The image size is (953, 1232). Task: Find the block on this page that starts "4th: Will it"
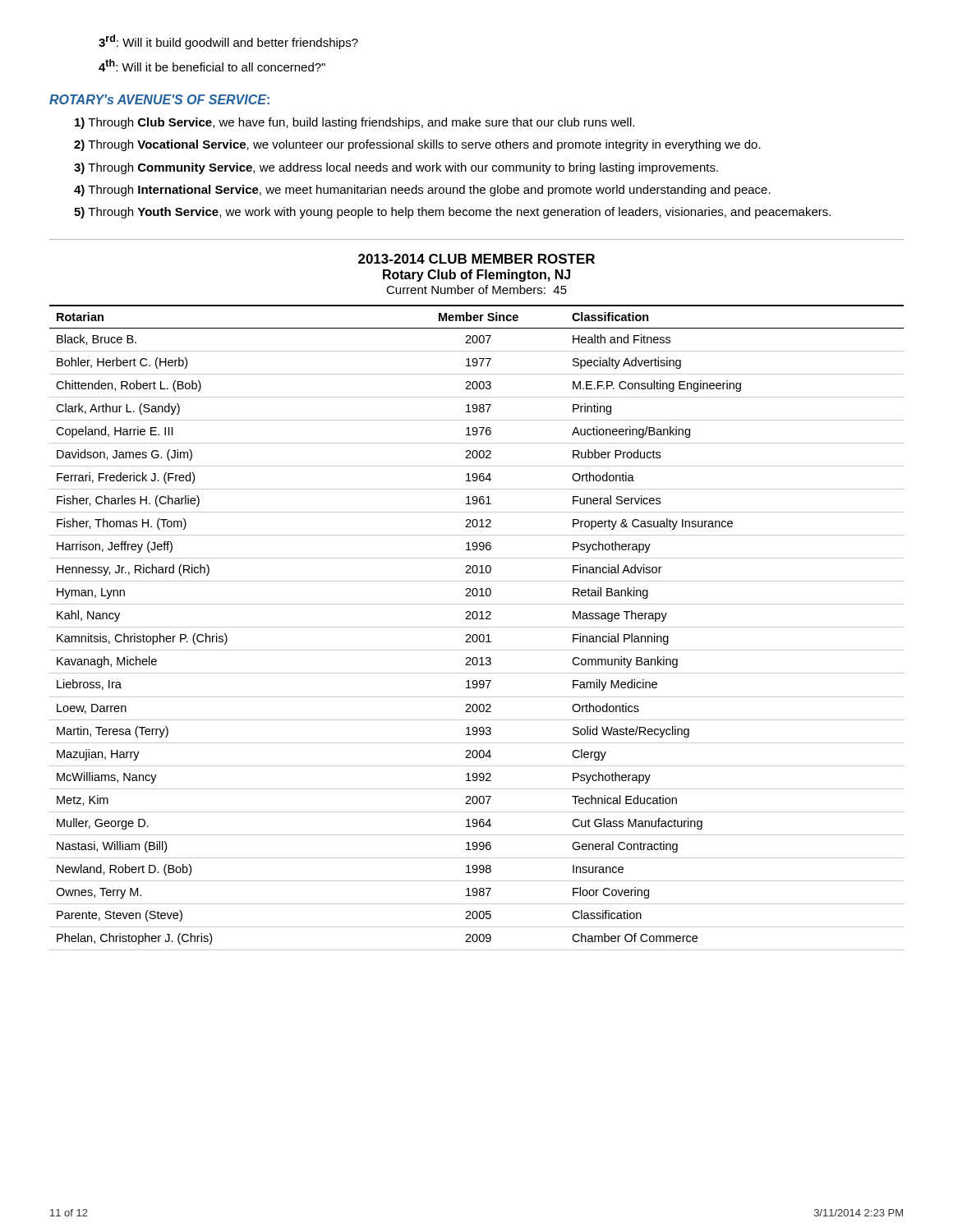click(x=212, y=65)
